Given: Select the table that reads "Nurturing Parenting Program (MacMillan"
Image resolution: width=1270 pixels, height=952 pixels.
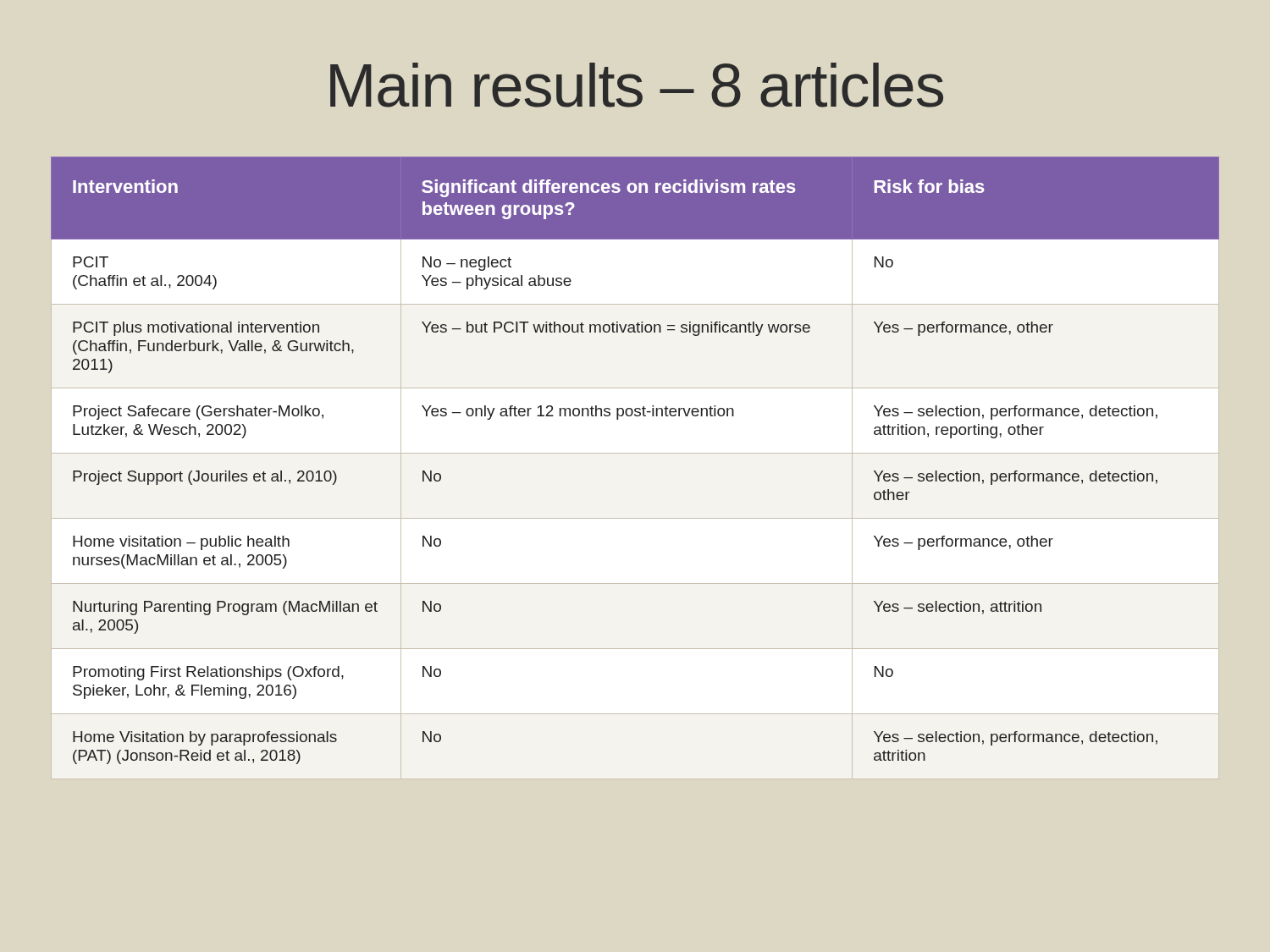Looking at the screenshot, I should click(635, 468).
